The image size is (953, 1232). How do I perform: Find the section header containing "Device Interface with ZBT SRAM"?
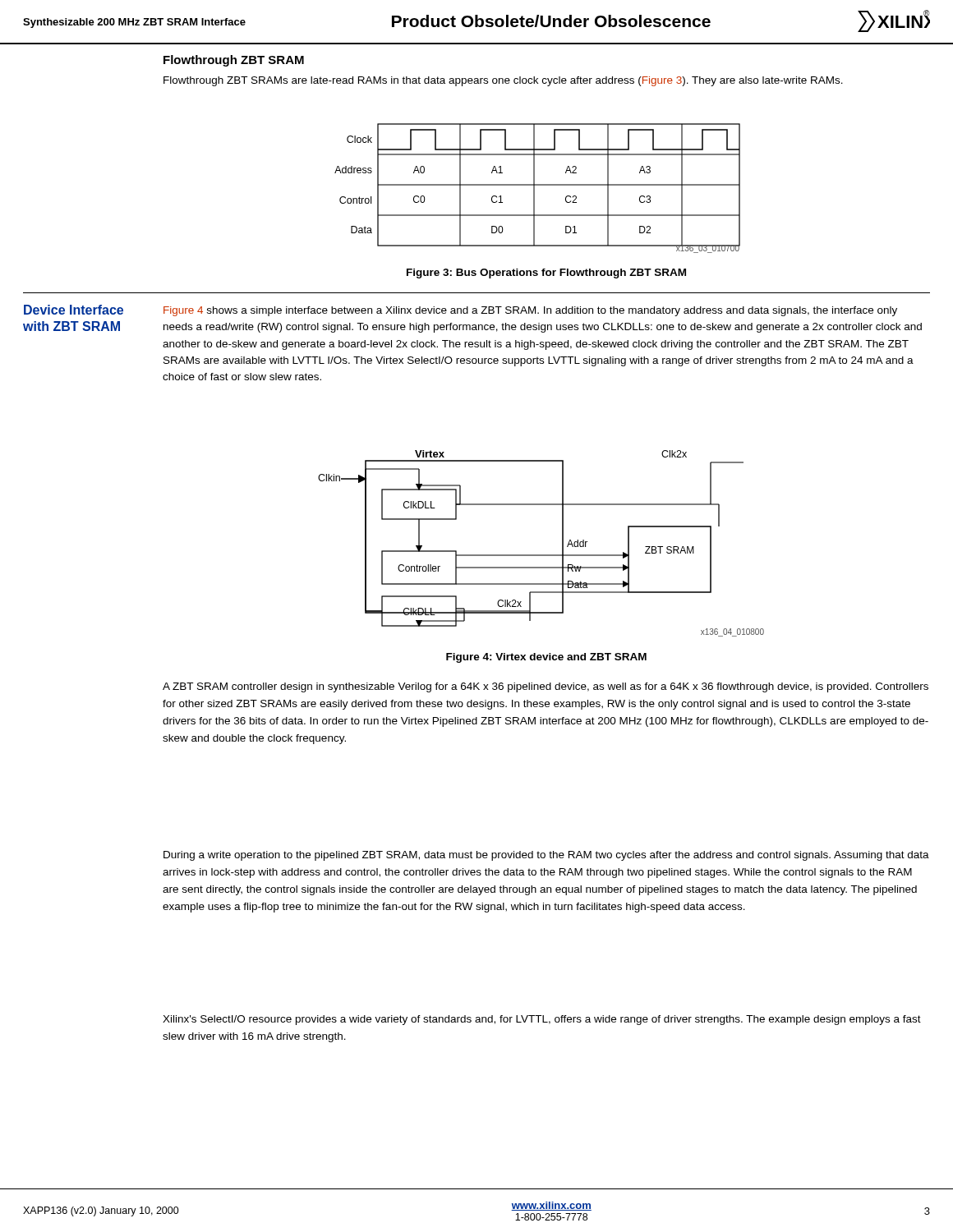(73, 318)
